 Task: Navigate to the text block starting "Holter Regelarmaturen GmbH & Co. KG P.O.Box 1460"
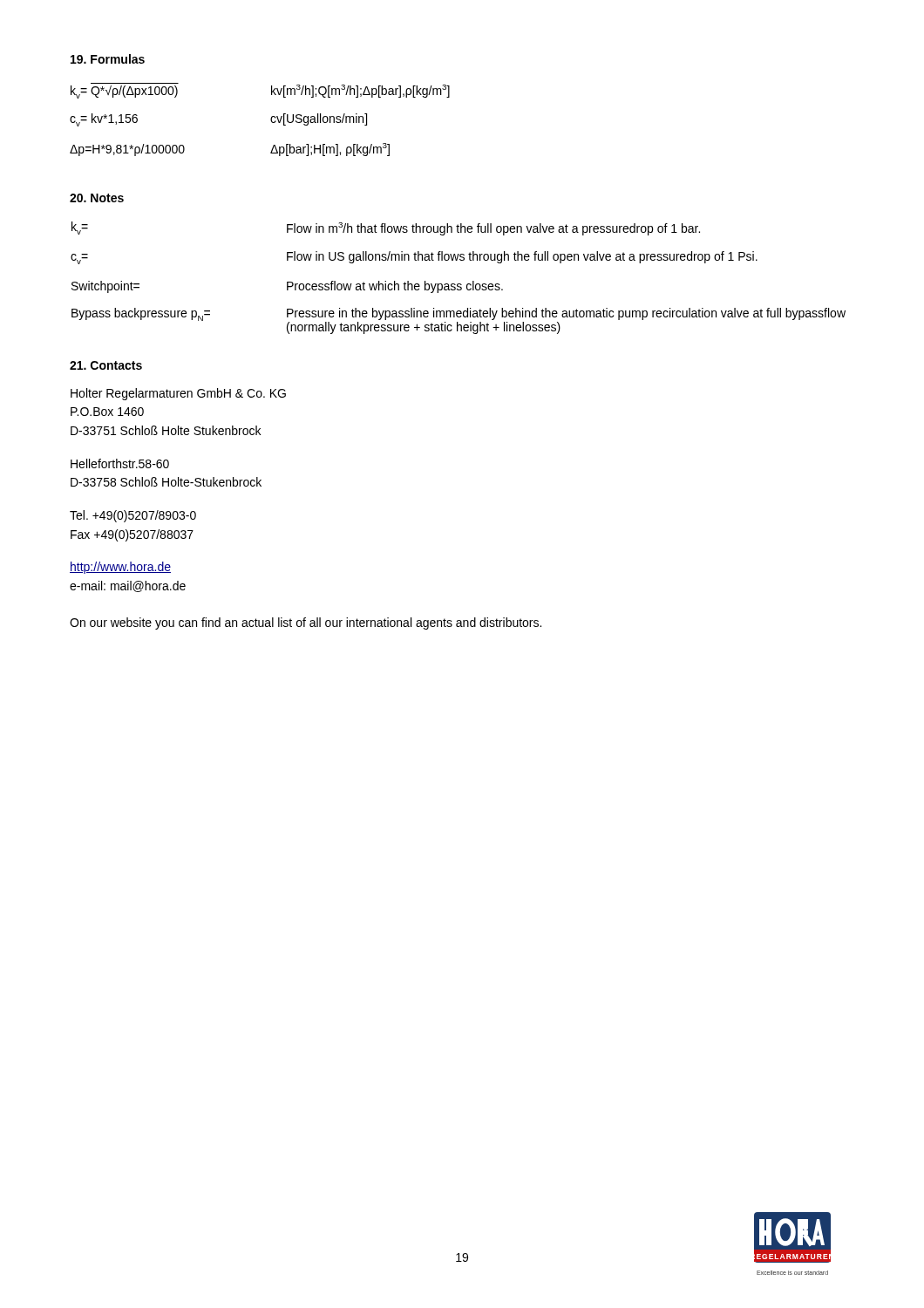178,394
